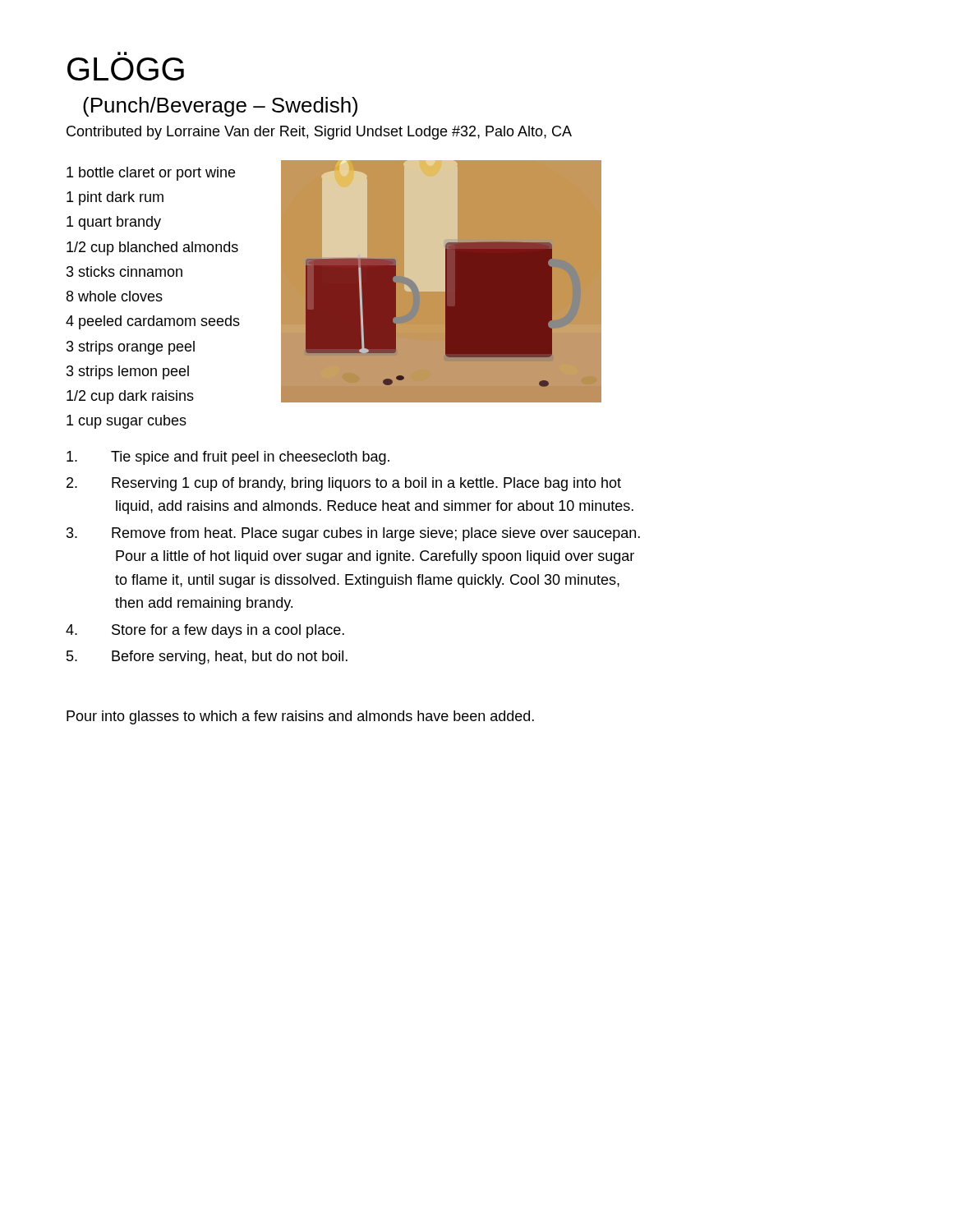953x1232 pixels.
Task: Find the list item that reads "8 whole cloves"
Action: point(114,297)
